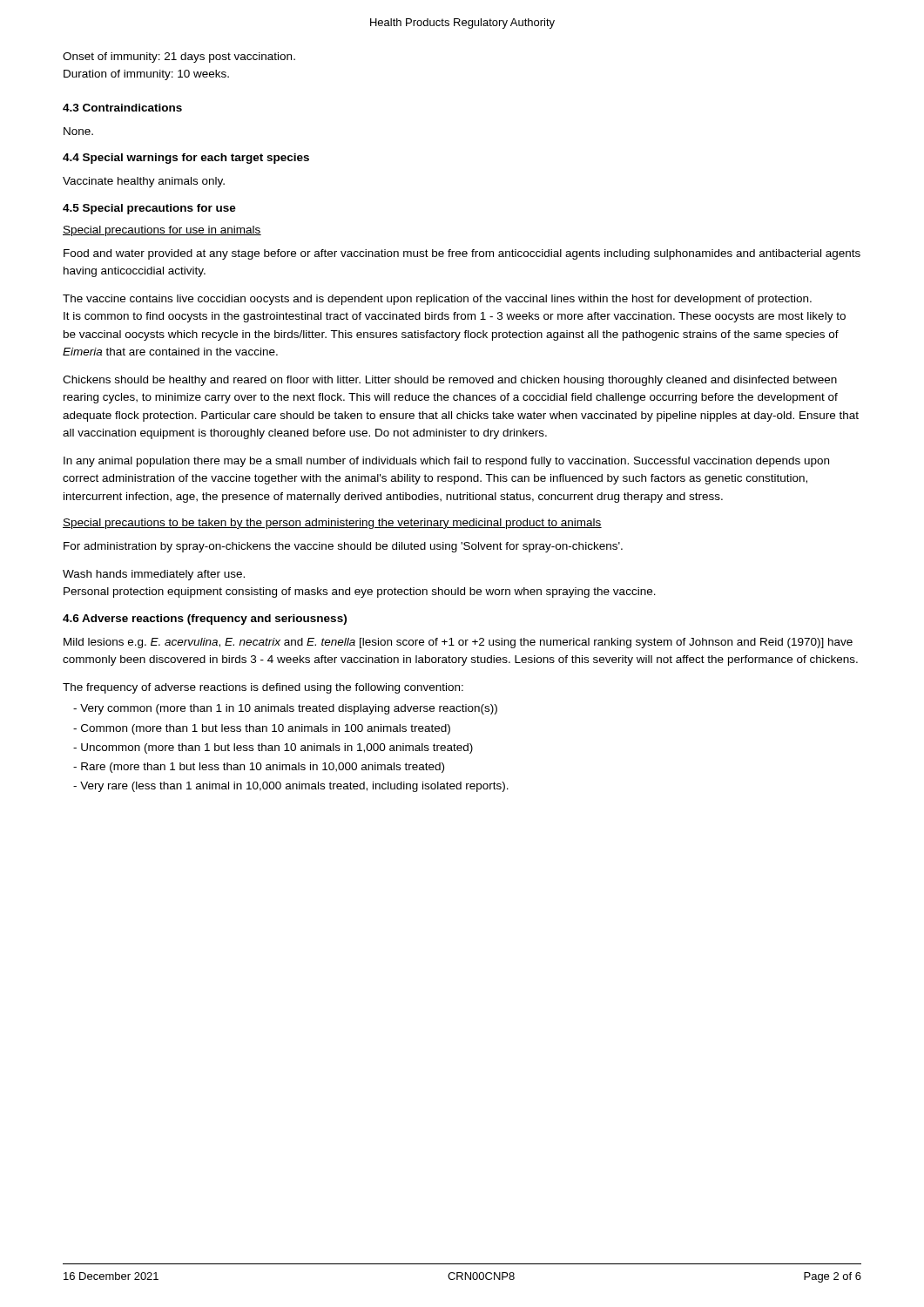Where is the passage that starts "Special precautions to"?
The height and width of the screenshot is (1307, 924).
[x=332, y=522]
